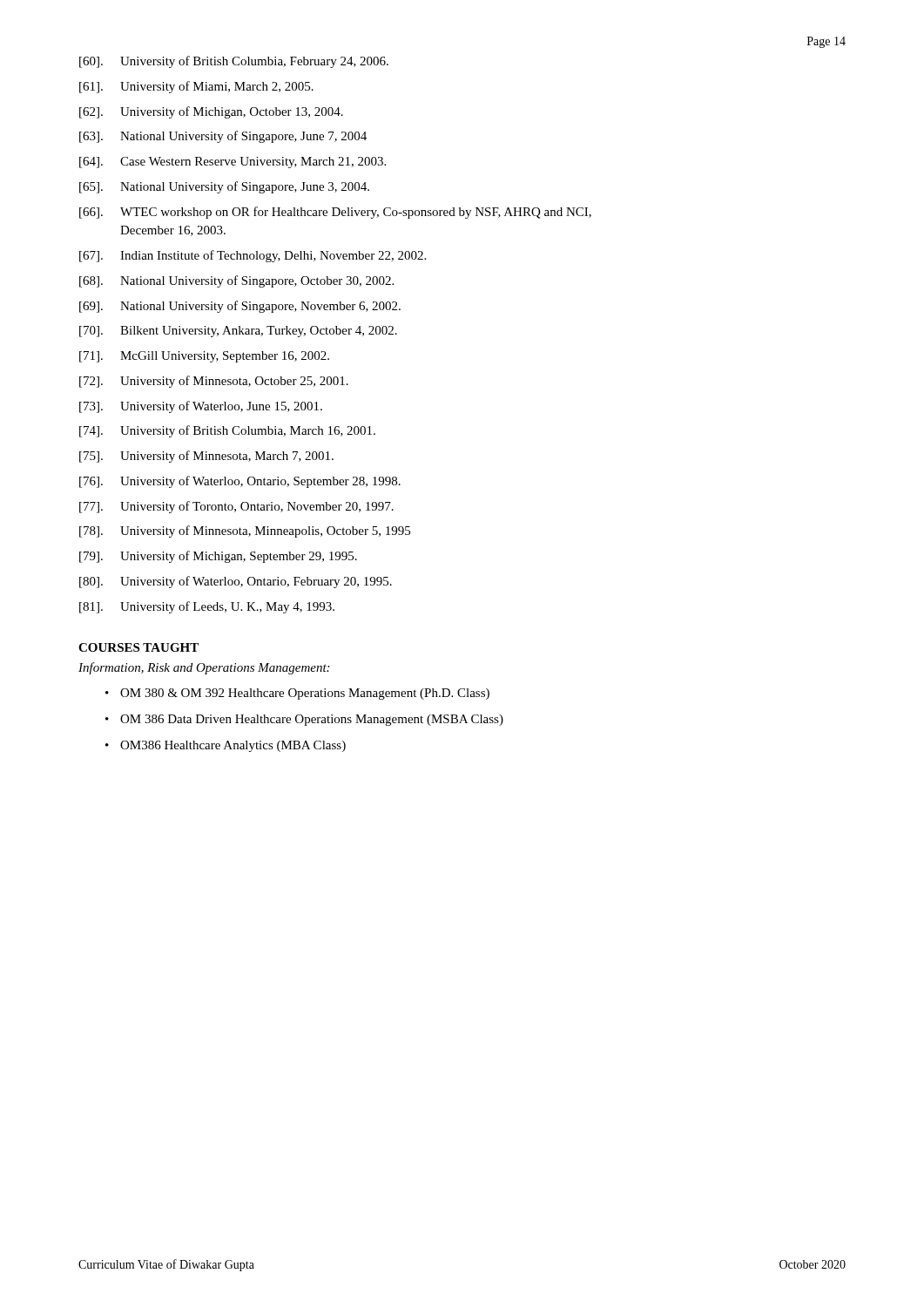Click on the text block starting "[70]. Bilkent University, Ankara, Turkey, October 4, 2002."
Viewport: 924px width, 1307px height.
point(238,332)
